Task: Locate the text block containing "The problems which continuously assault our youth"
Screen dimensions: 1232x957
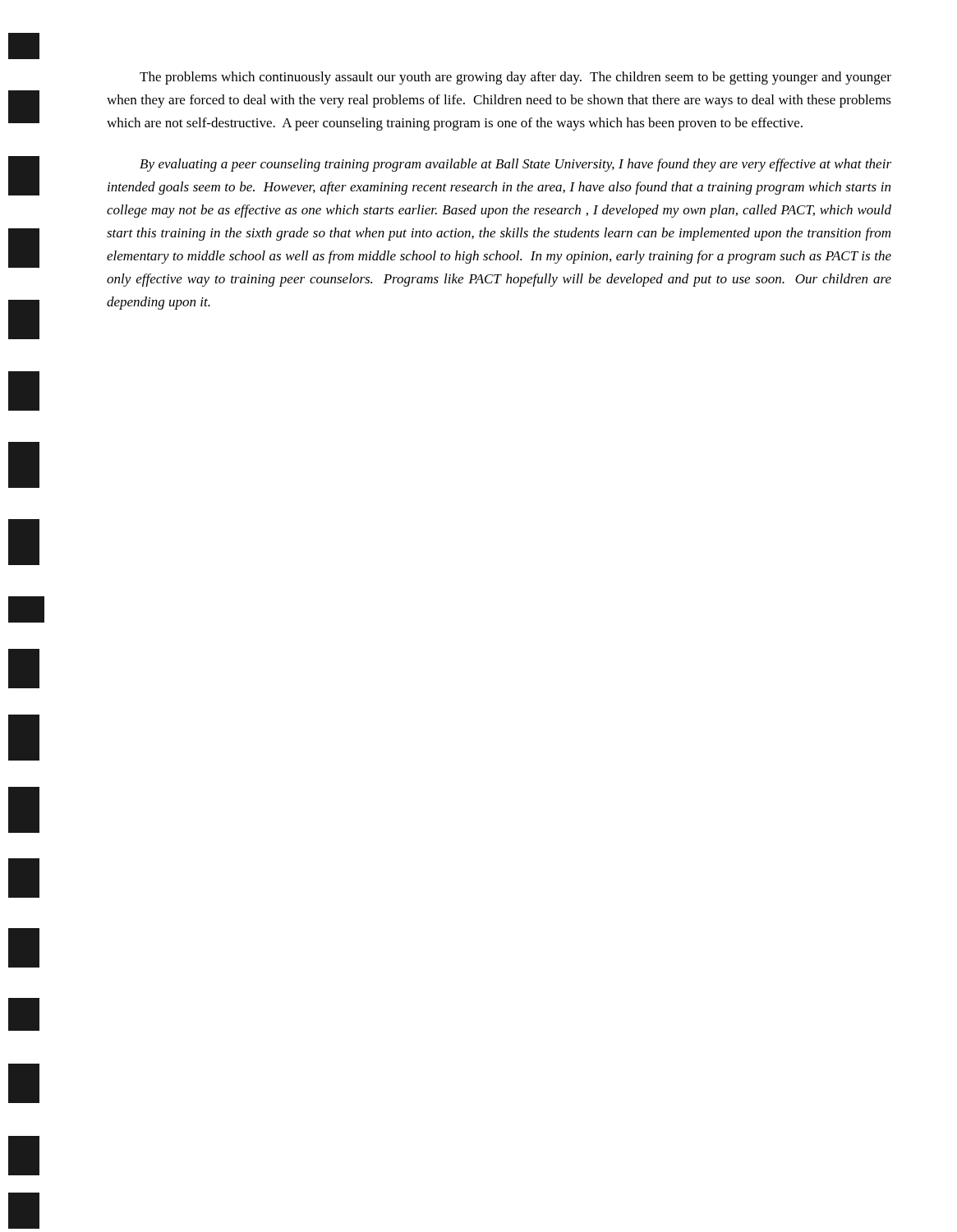Action: coord(499,100)
